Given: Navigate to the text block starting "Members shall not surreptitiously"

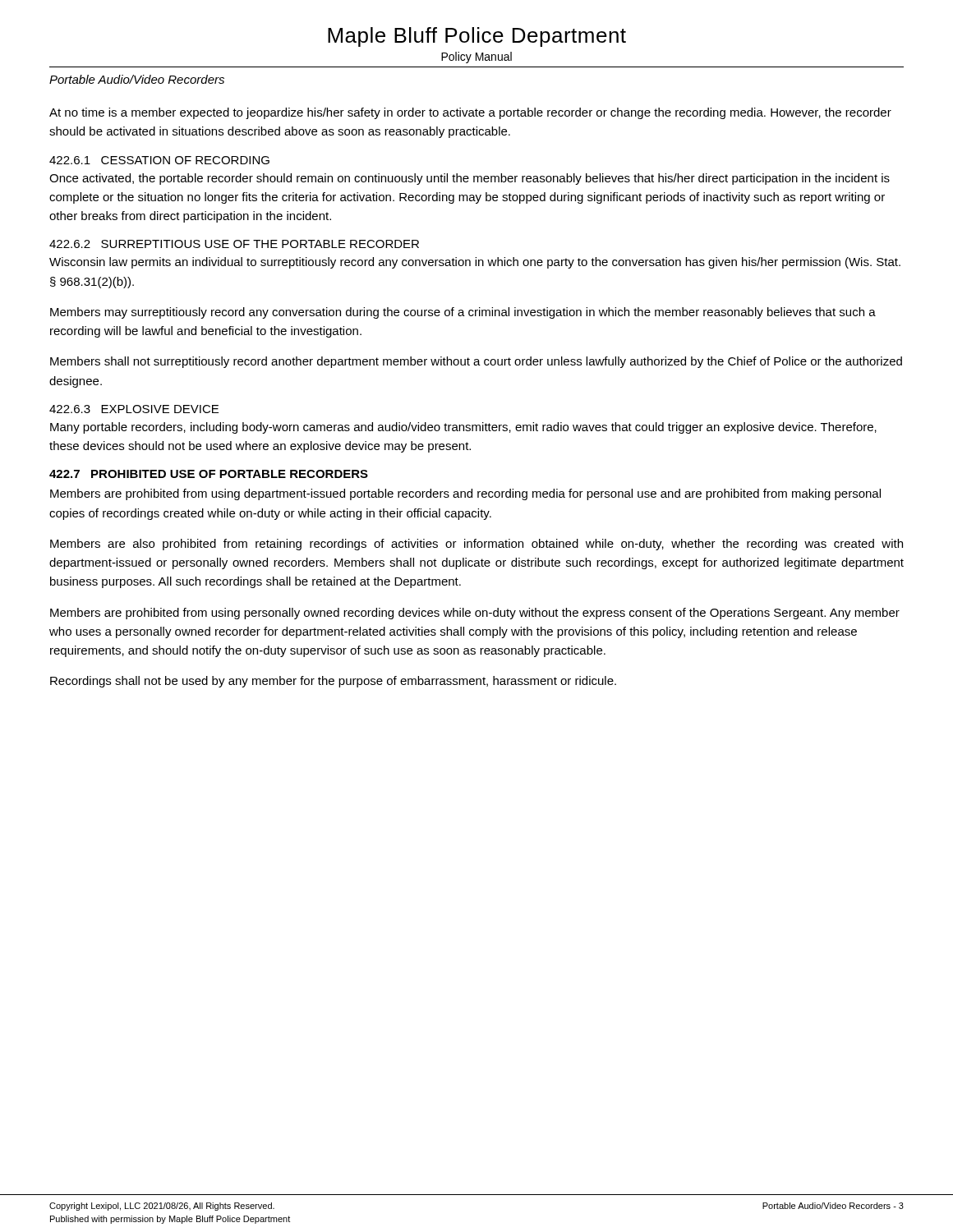Looking at the screenshot, I should tap(476, 371).
